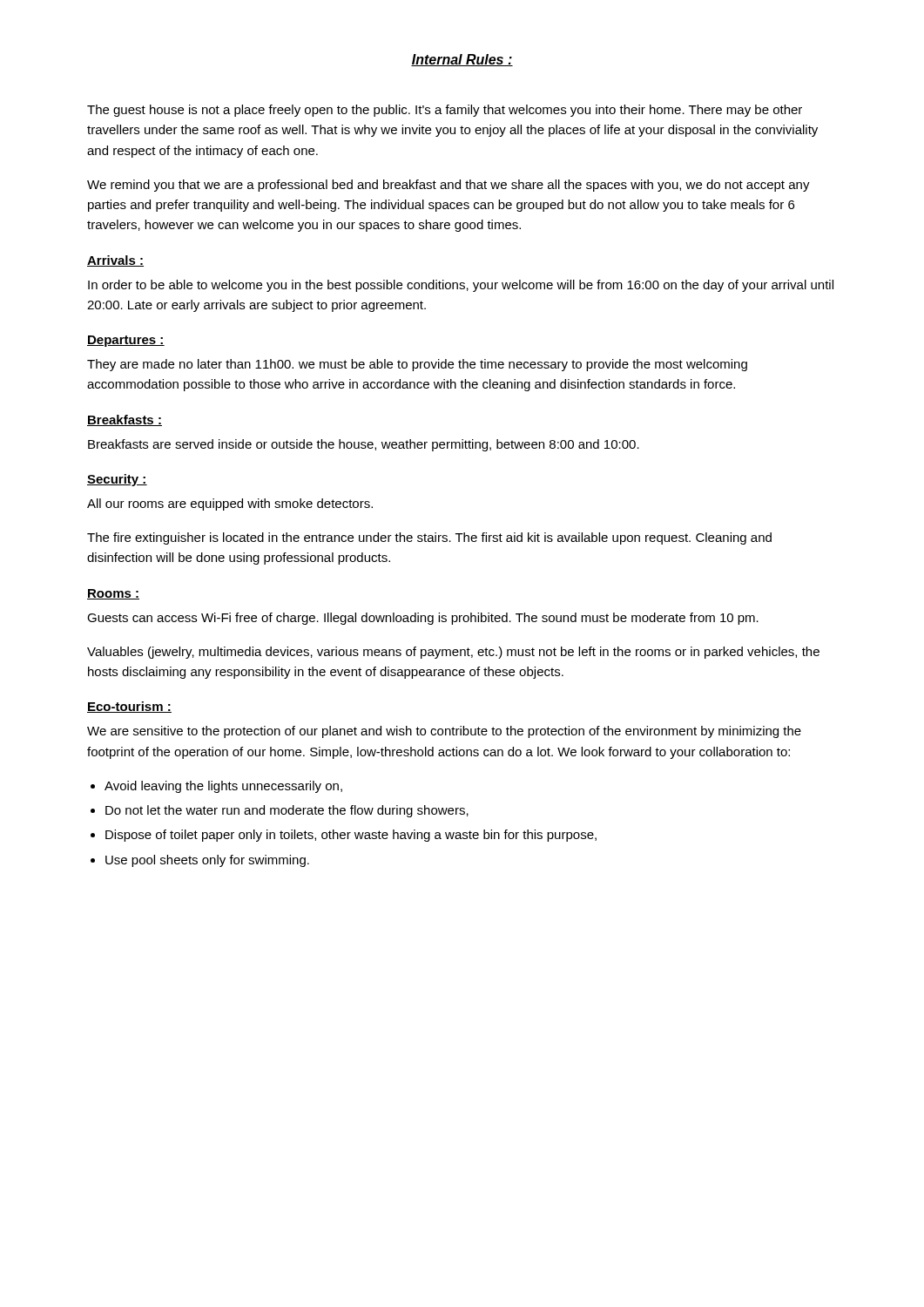
Task: Where is the passage that starts "In order to"?
Action: coord(461,294)
